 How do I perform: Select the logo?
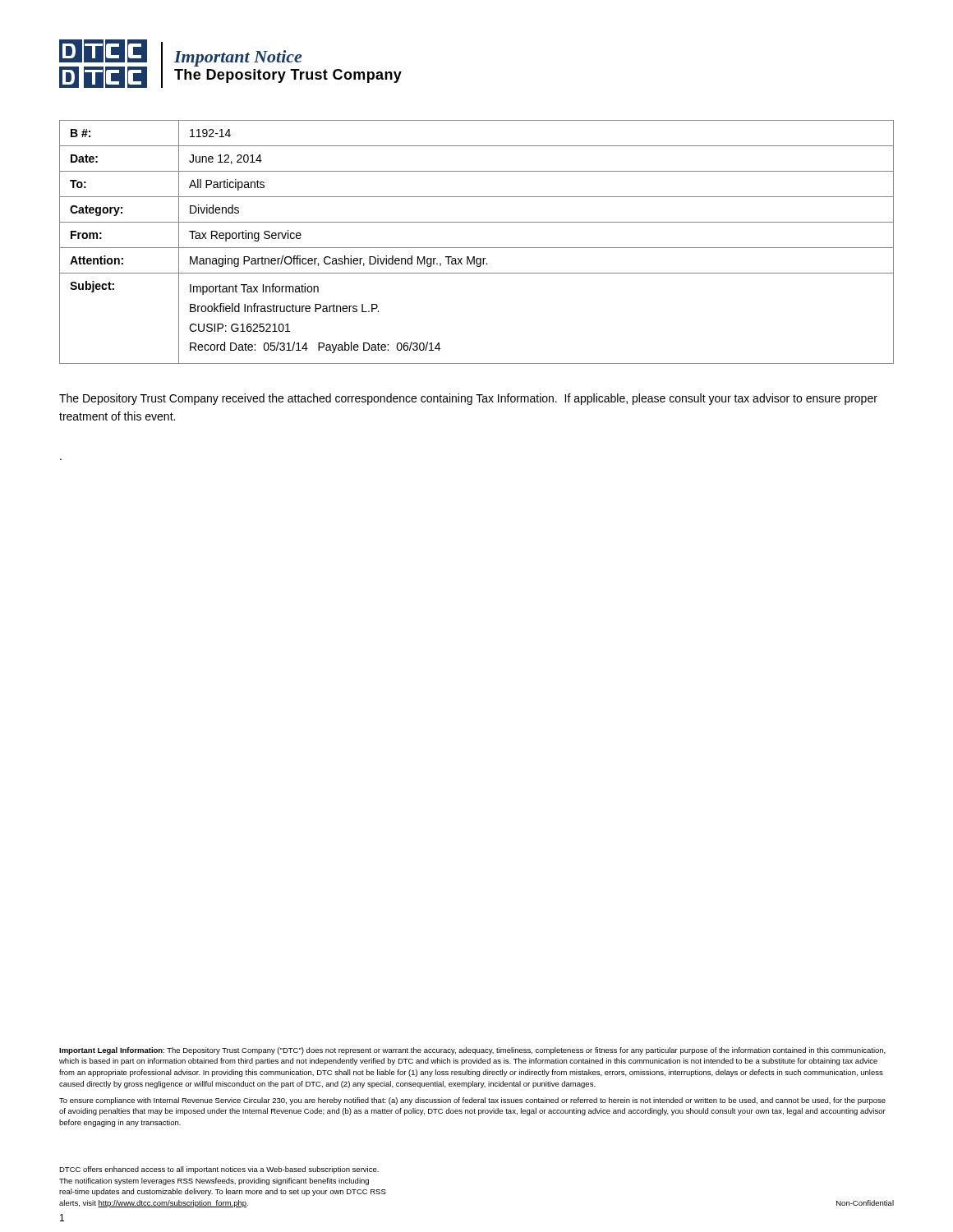pyautogui.click(x=476, y=65)
